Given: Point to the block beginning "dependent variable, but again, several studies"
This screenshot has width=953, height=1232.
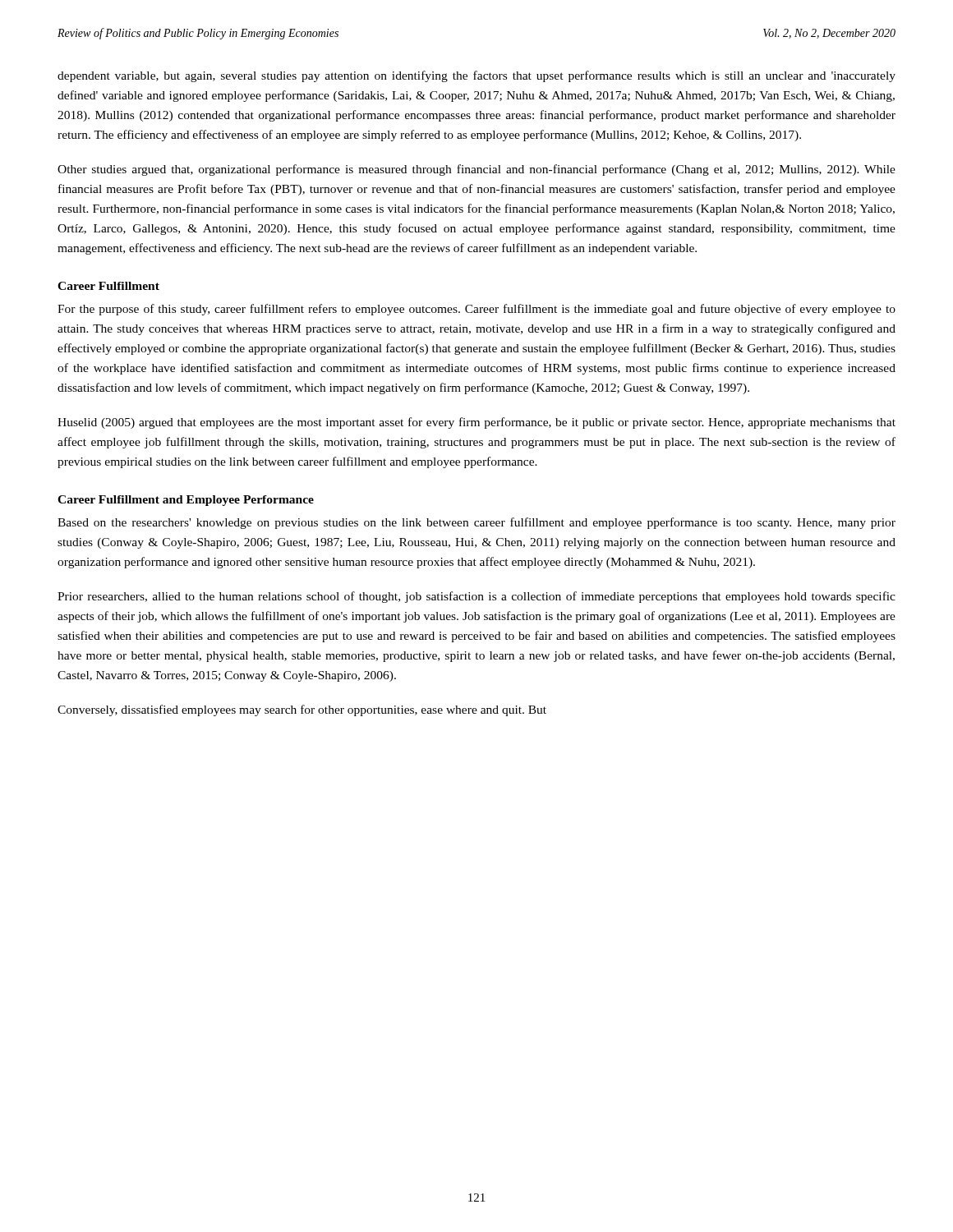Looking at the screenshot, I should tap(476, 105).
